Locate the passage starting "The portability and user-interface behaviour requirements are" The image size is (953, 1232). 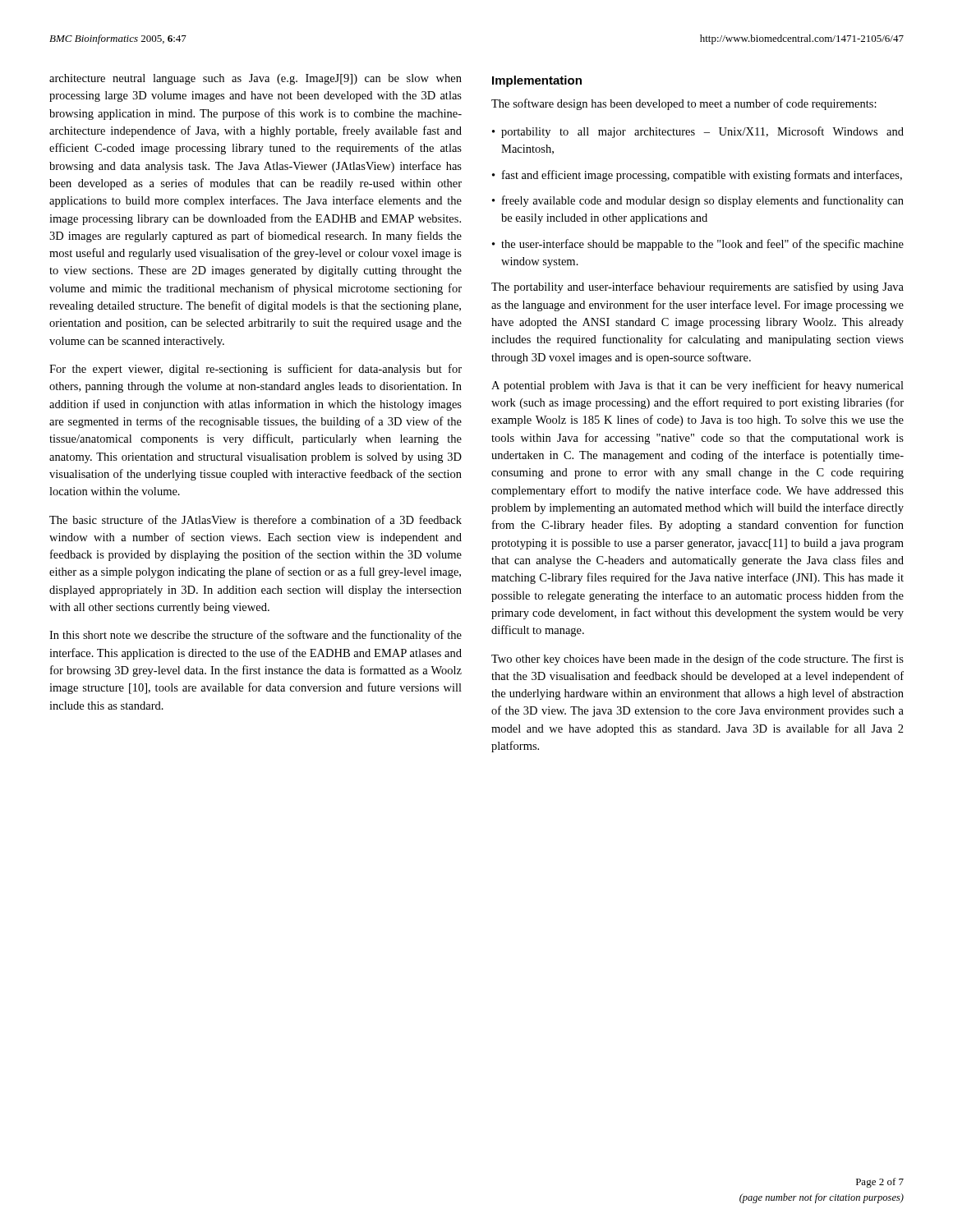tap(698, 322)
